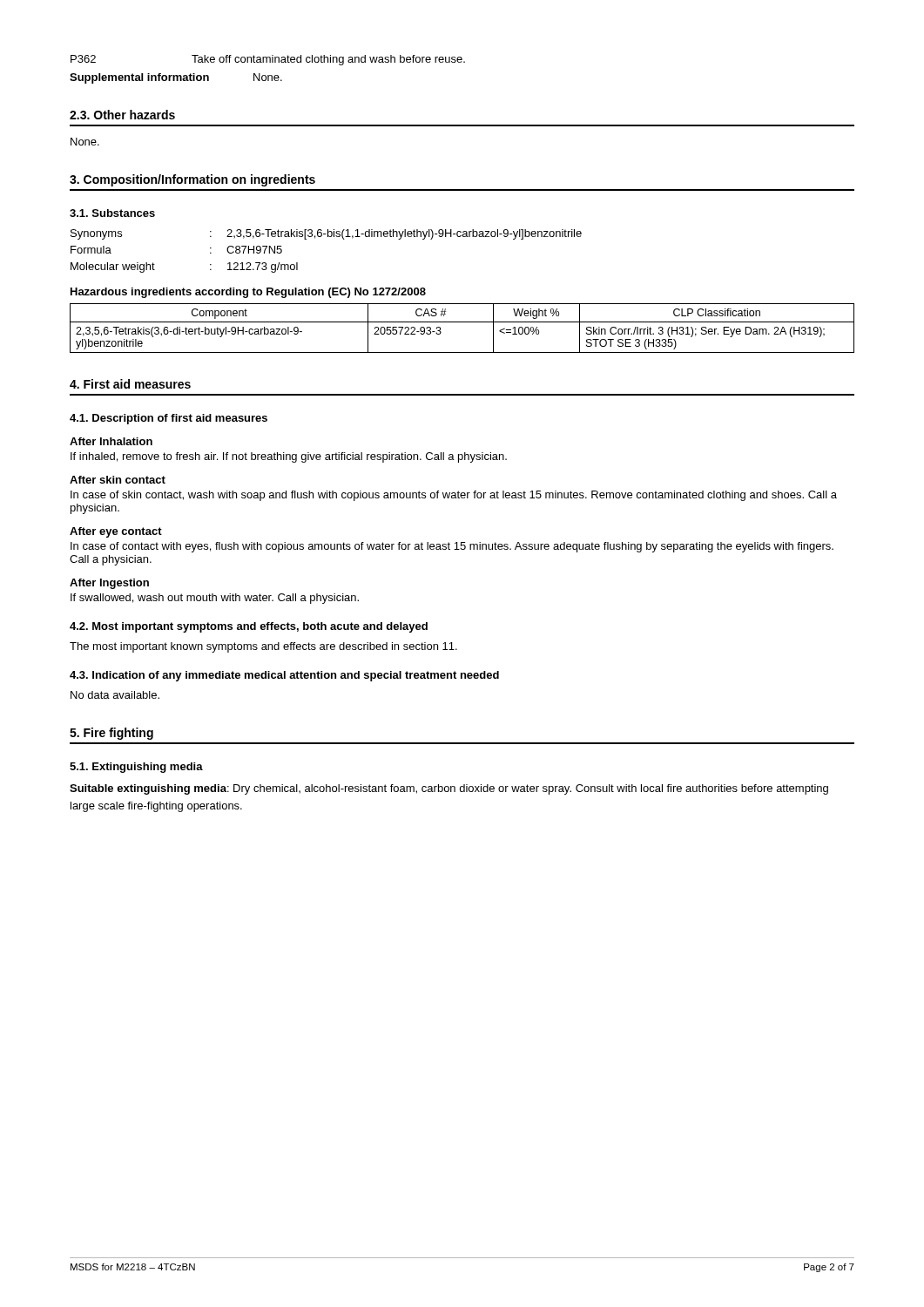924x1307 pixels.
Task: Locate the text "3. Composition/Information on ingredients"
Action: [193, 180]
